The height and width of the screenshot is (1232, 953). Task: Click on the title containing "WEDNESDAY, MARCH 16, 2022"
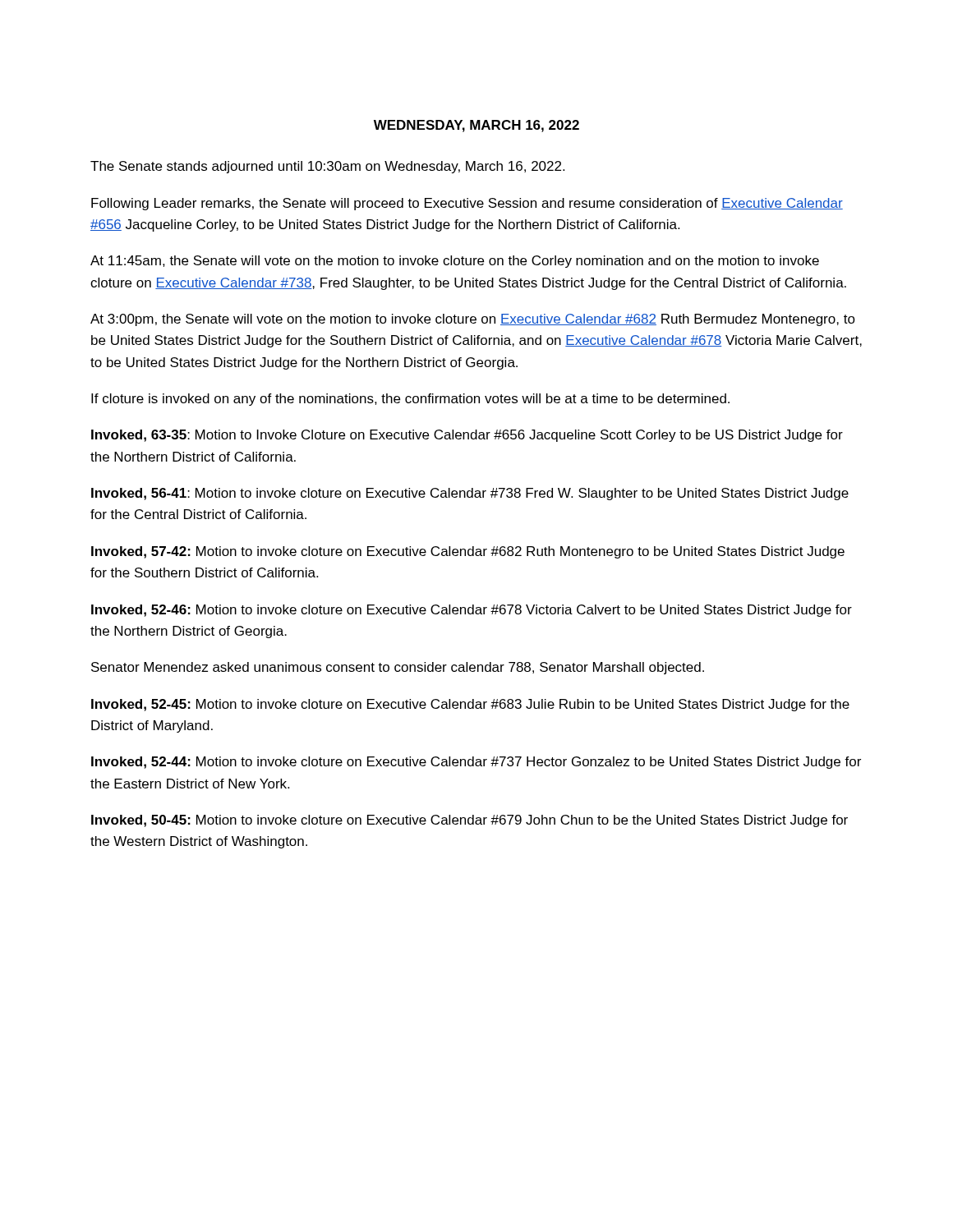pyautogui.click(x=476, y=125)
